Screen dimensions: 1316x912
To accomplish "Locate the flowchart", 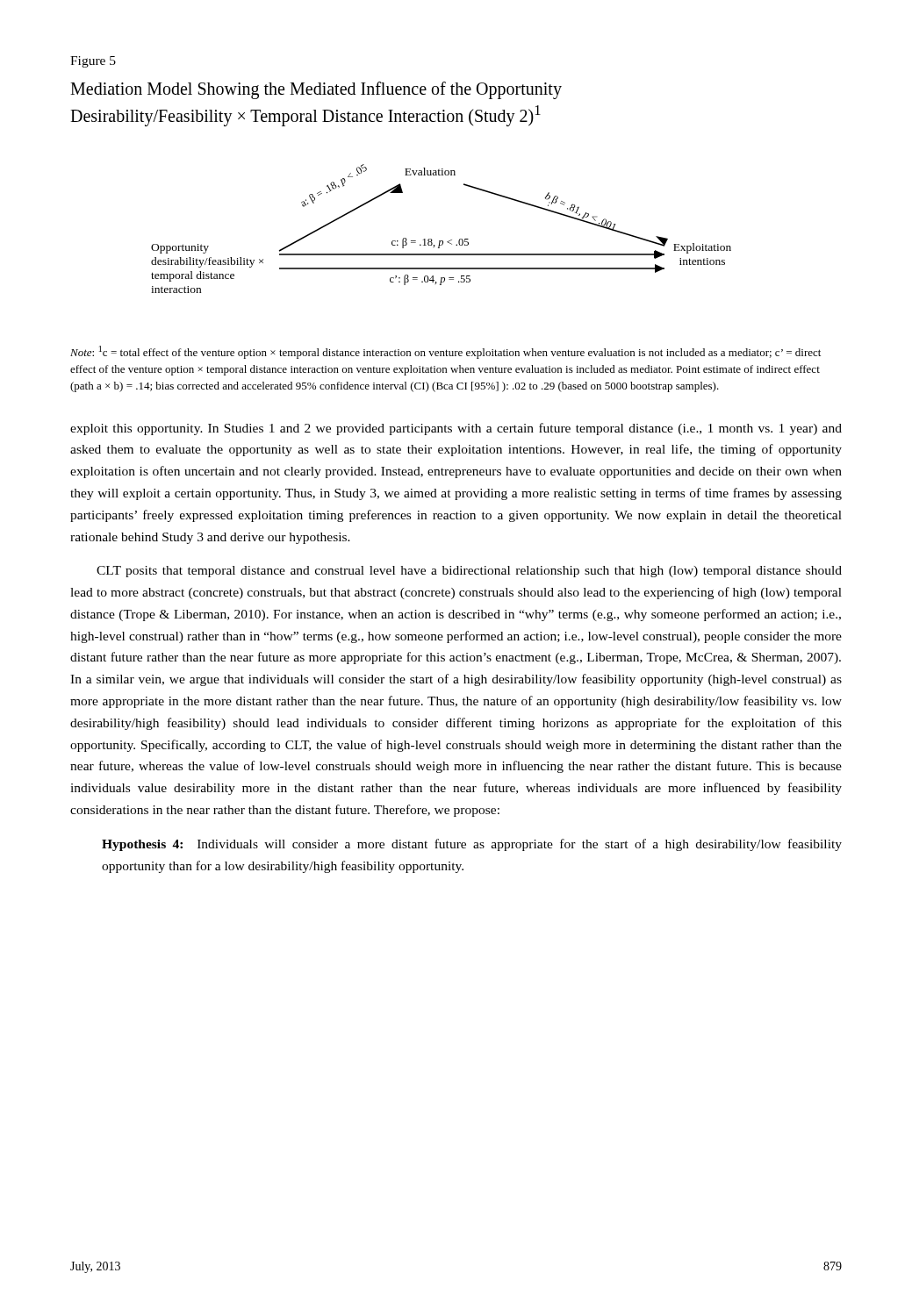I will tap(456, 239).
